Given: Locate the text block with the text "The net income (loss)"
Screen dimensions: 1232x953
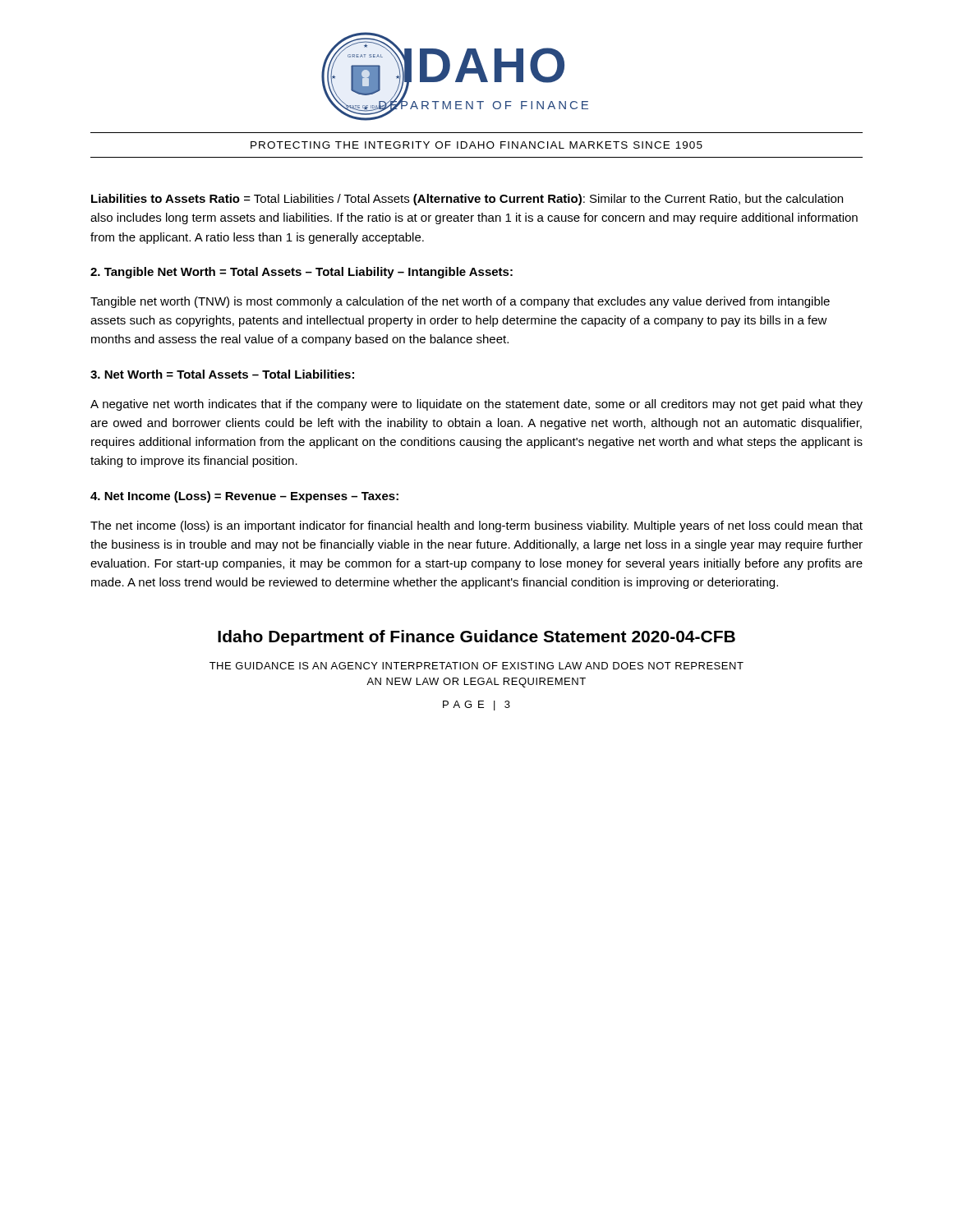Looking at the screenshot, I should click(476, 553).
